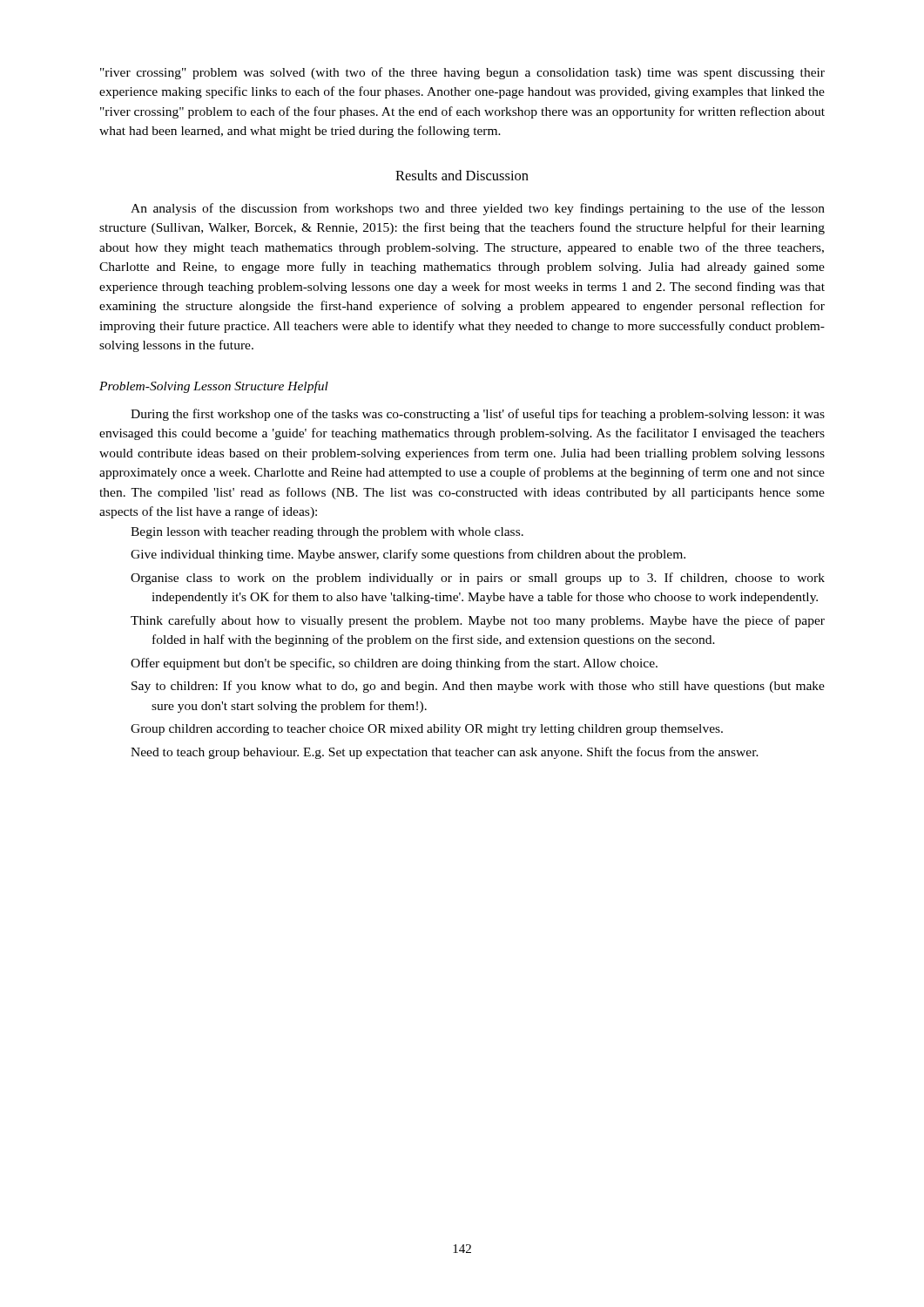Click the passage that begins "An analysis of the discussion"
Image resolution: width=924 pixels, height=1307 pixels.
pos(462,276)
